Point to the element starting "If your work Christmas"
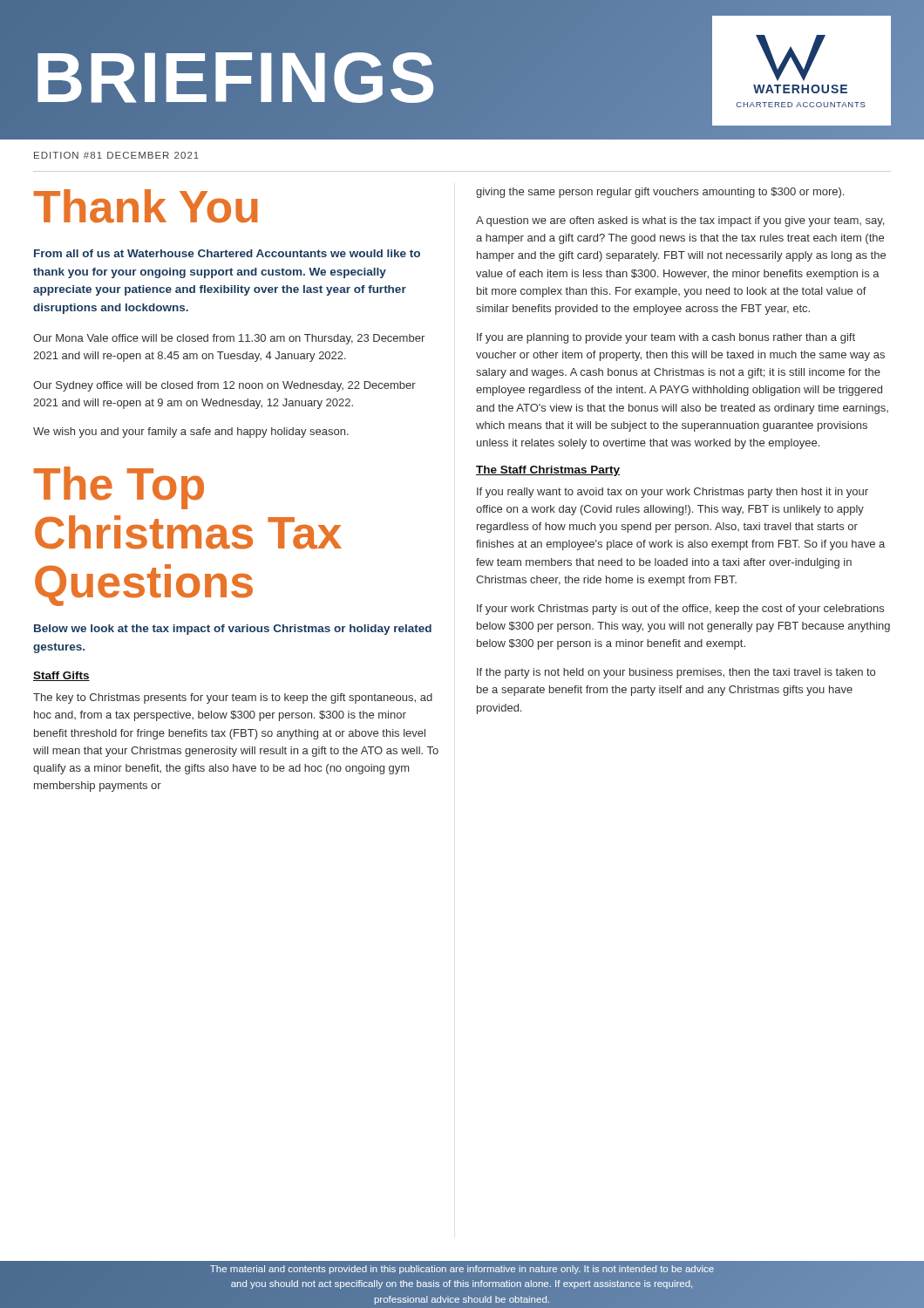Image resolution: width=924 pixels, height=1308 pixels. [683, 626]
